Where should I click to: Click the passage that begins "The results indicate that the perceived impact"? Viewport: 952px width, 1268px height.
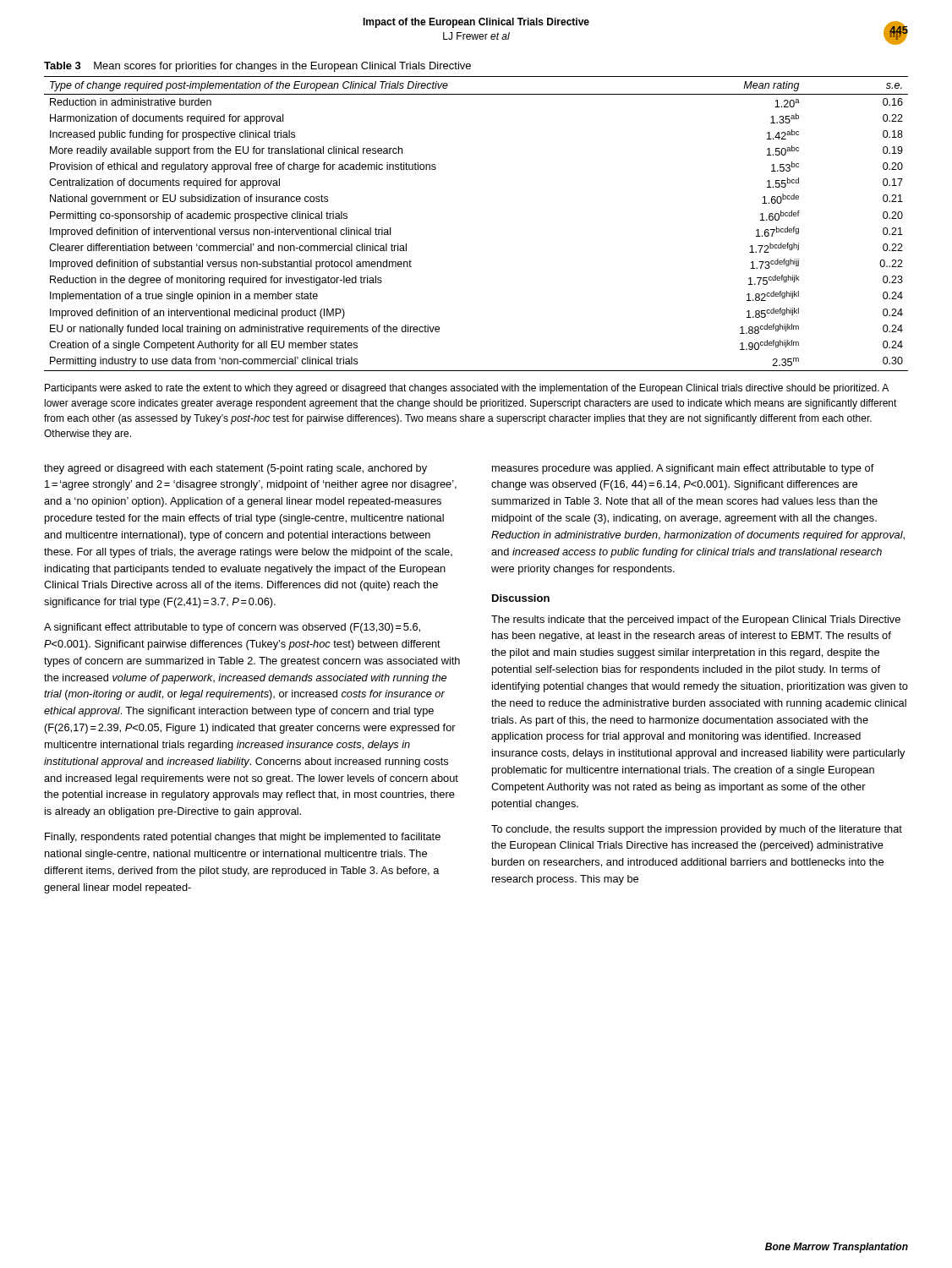pyautogui.click(x=700, y=711)
